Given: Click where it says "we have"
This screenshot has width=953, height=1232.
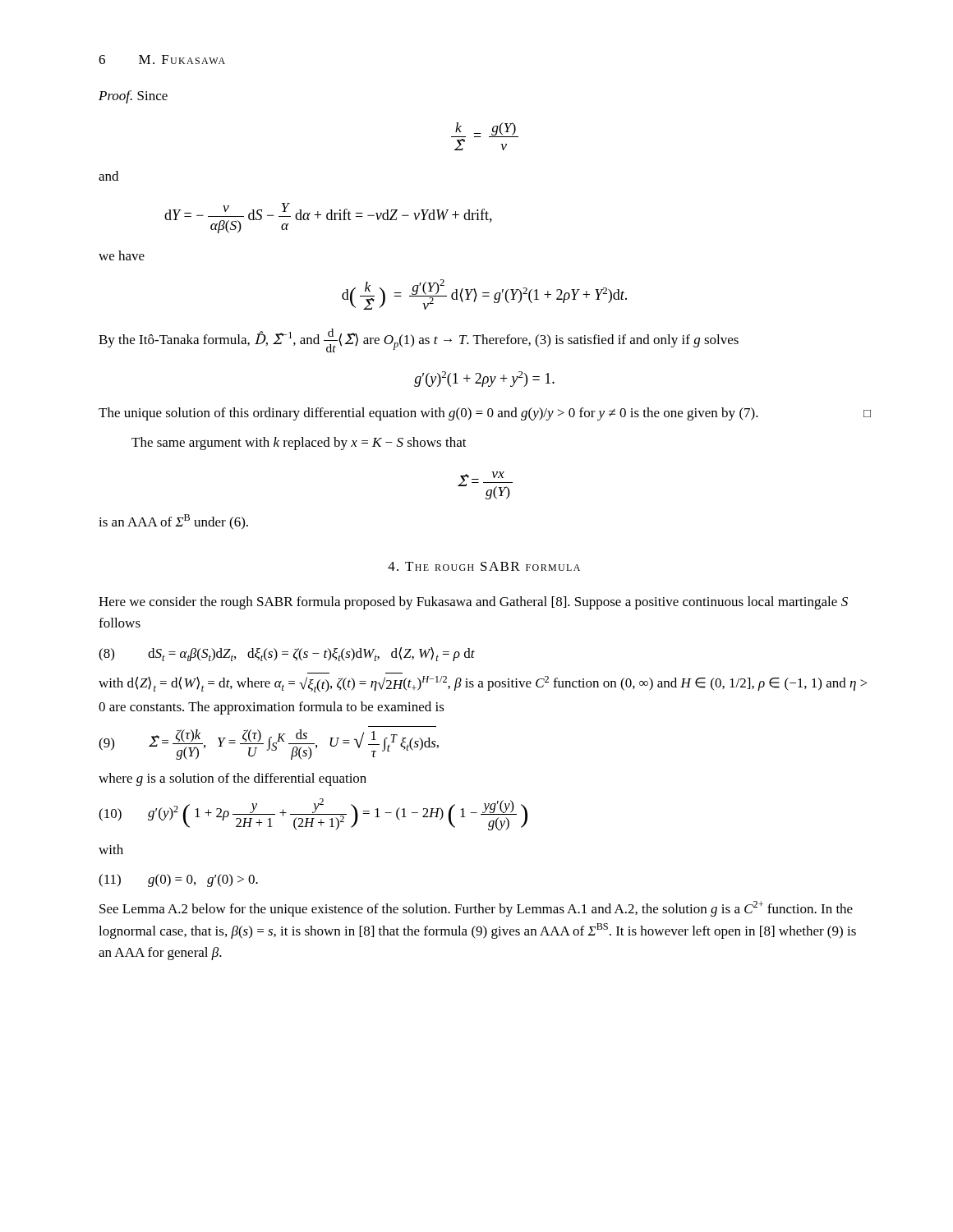Looking at the screenshot, I should [x=122, y=255].
